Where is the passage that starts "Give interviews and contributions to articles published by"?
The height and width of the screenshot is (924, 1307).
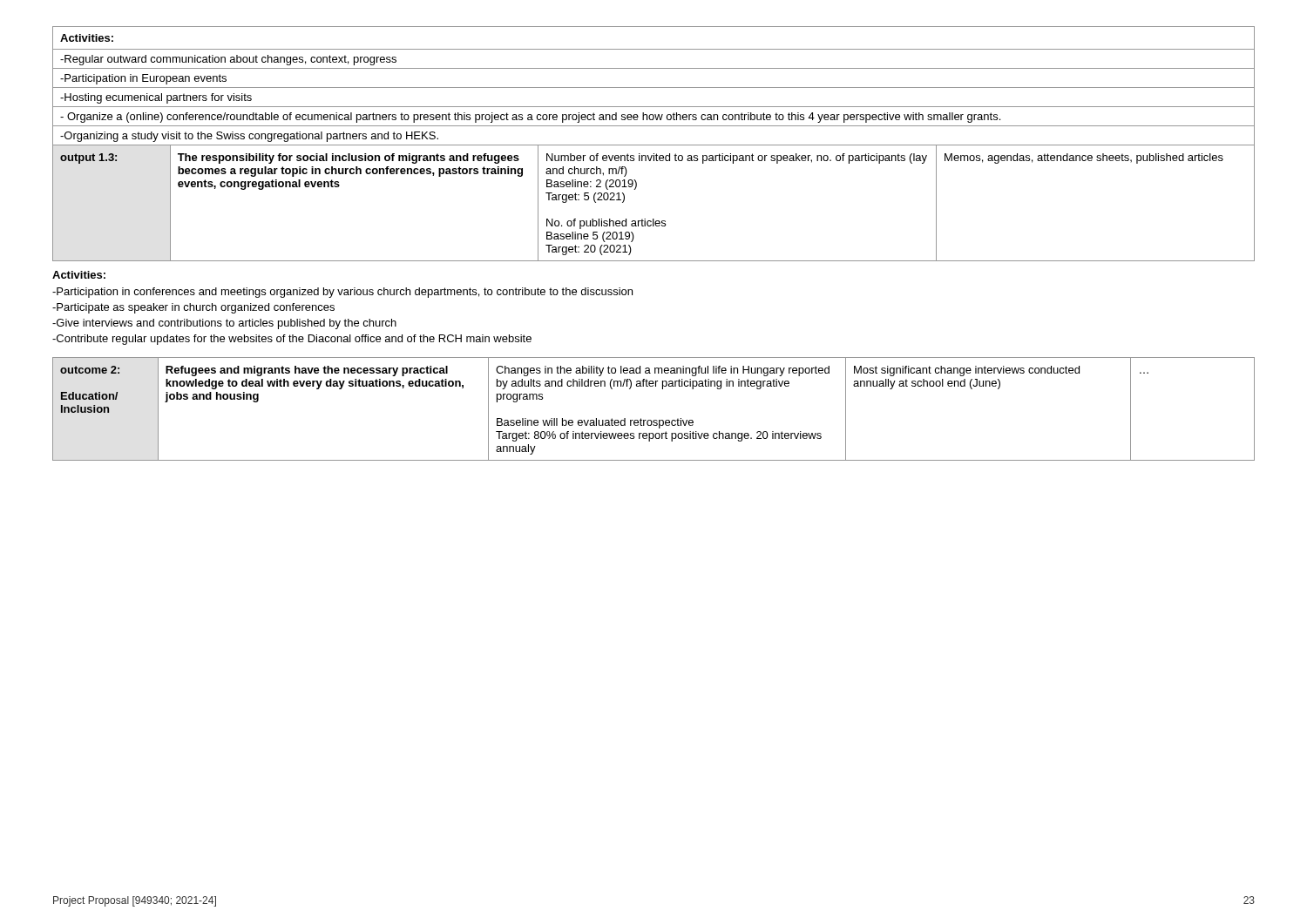coord(224,323)
